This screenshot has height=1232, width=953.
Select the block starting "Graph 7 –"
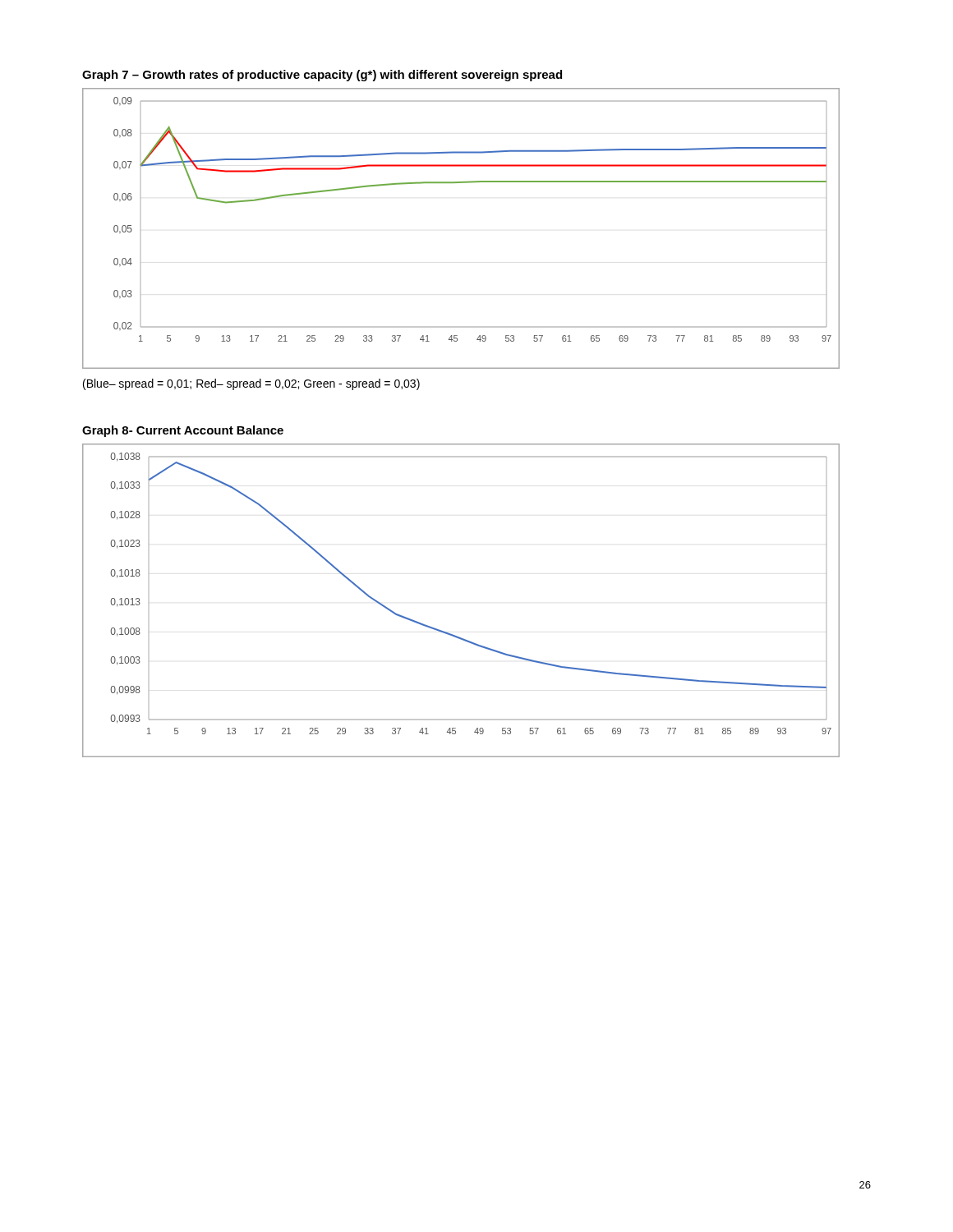[x=322, y=74]
